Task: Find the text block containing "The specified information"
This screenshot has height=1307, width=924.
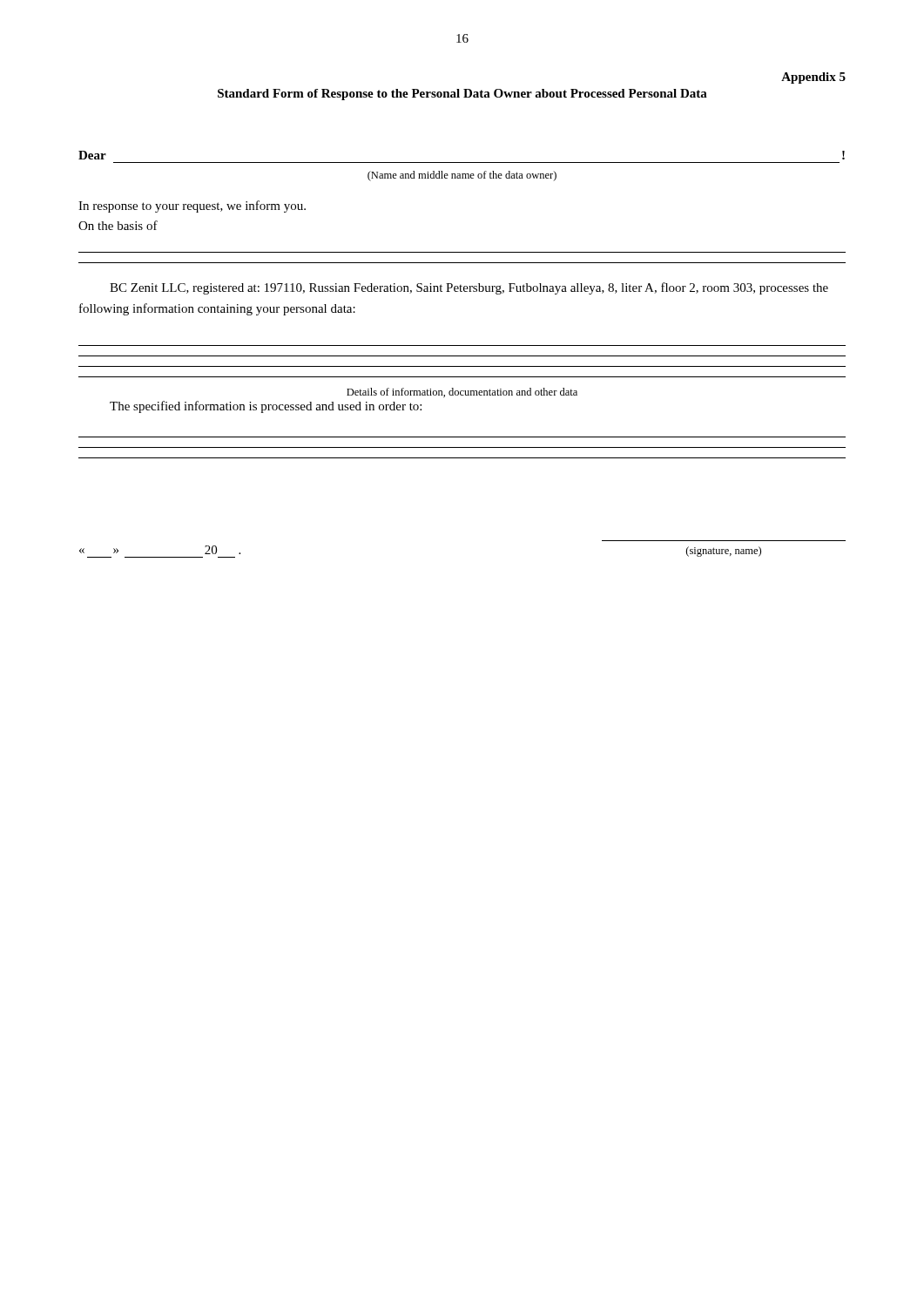Action: point(266,406)
